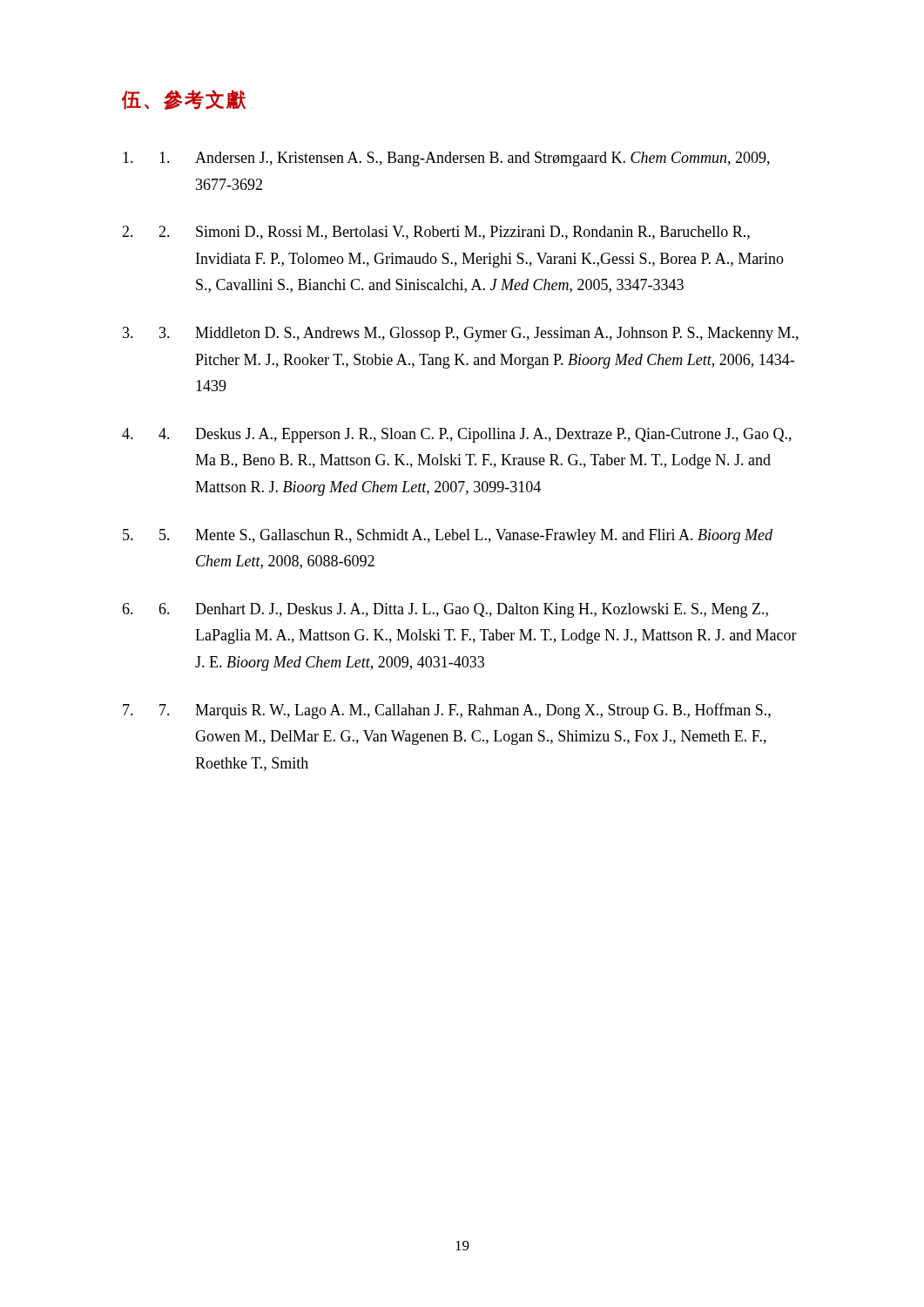
Task: Where is the passage that starts "3. Middleton D. S., Andrews M.,"?
Action: coord(480,360)
